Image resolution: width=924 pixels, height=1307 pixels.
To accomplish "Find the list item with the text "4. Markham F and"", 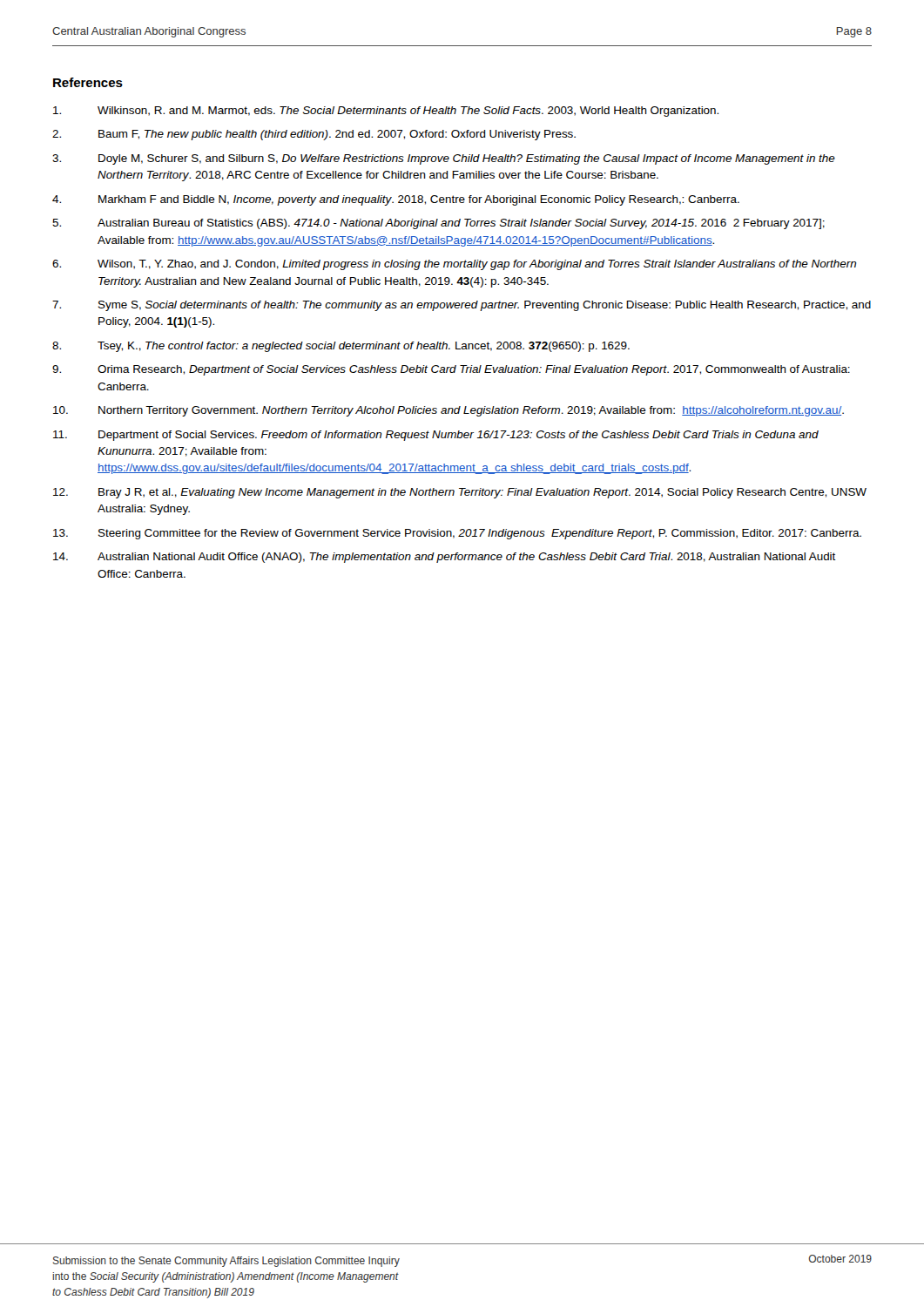I will 462,199.
